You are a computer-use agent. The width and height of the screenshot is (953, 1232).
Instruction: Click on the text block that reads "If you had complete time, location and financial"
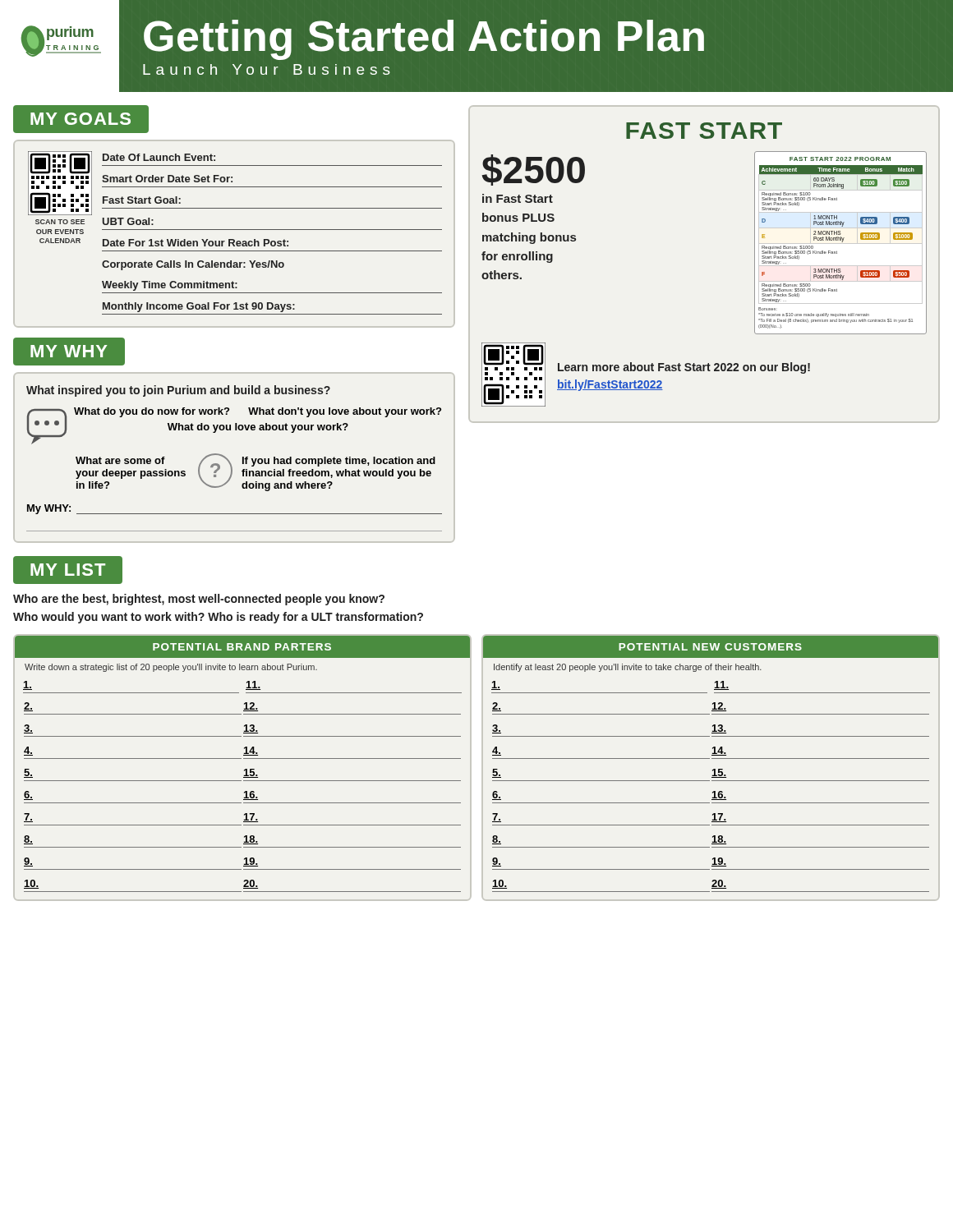(339, 472)
